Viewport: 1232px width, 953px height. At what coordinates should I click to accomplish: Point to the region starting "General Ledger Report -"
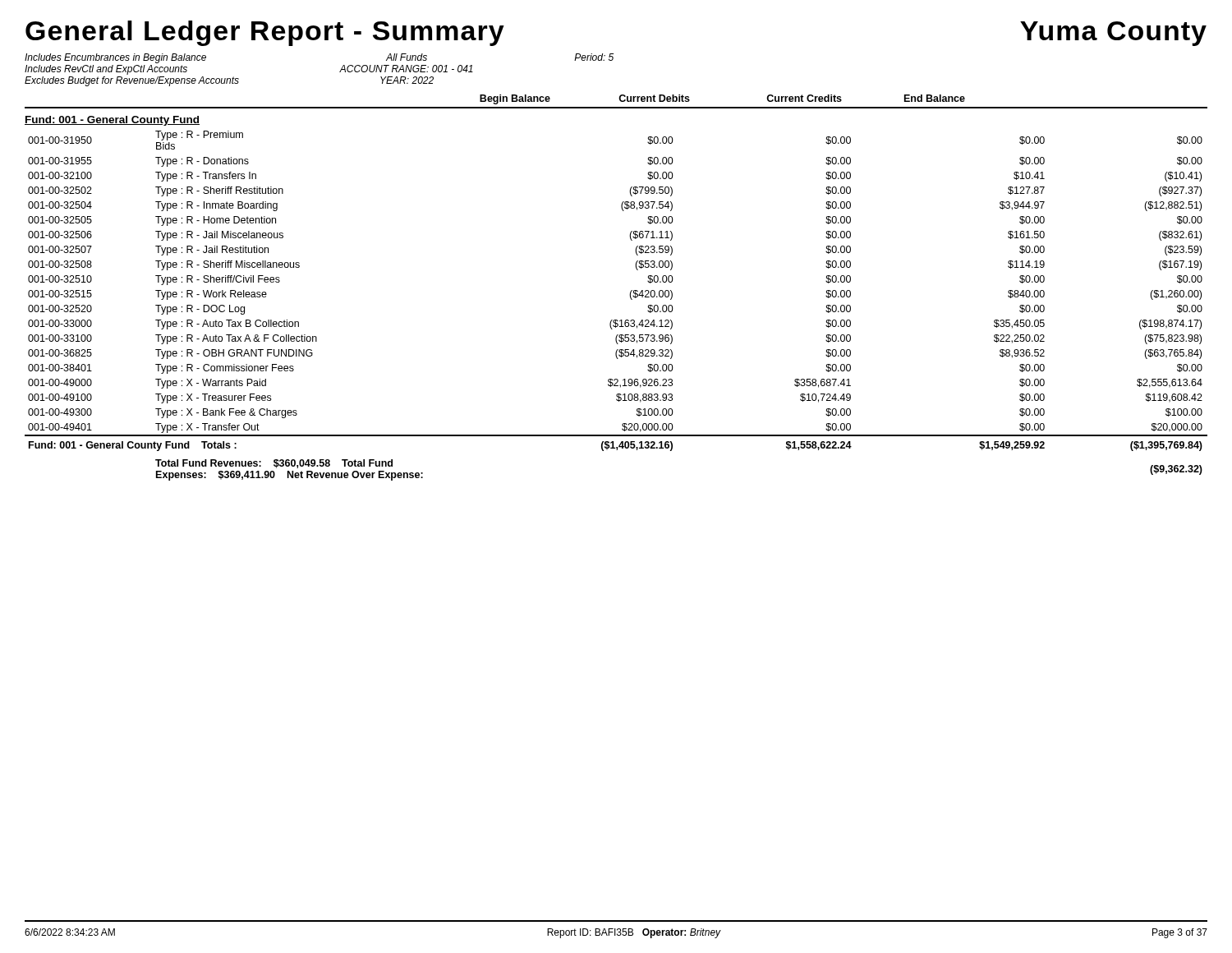tap(265, 30)
